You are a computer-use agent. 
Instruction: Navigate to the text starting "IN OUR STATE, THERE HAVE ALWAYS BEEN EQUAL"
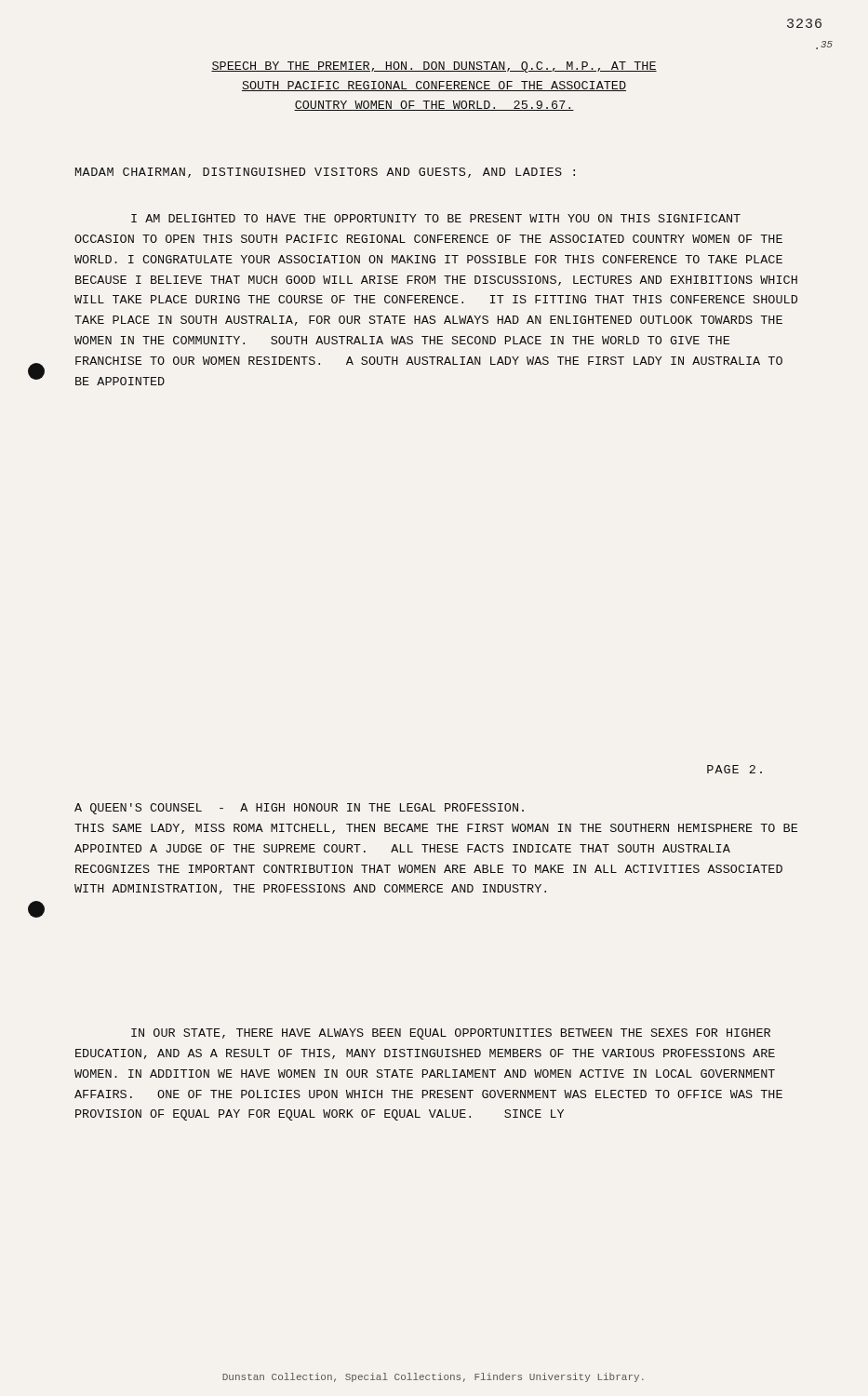(436, 1075)
